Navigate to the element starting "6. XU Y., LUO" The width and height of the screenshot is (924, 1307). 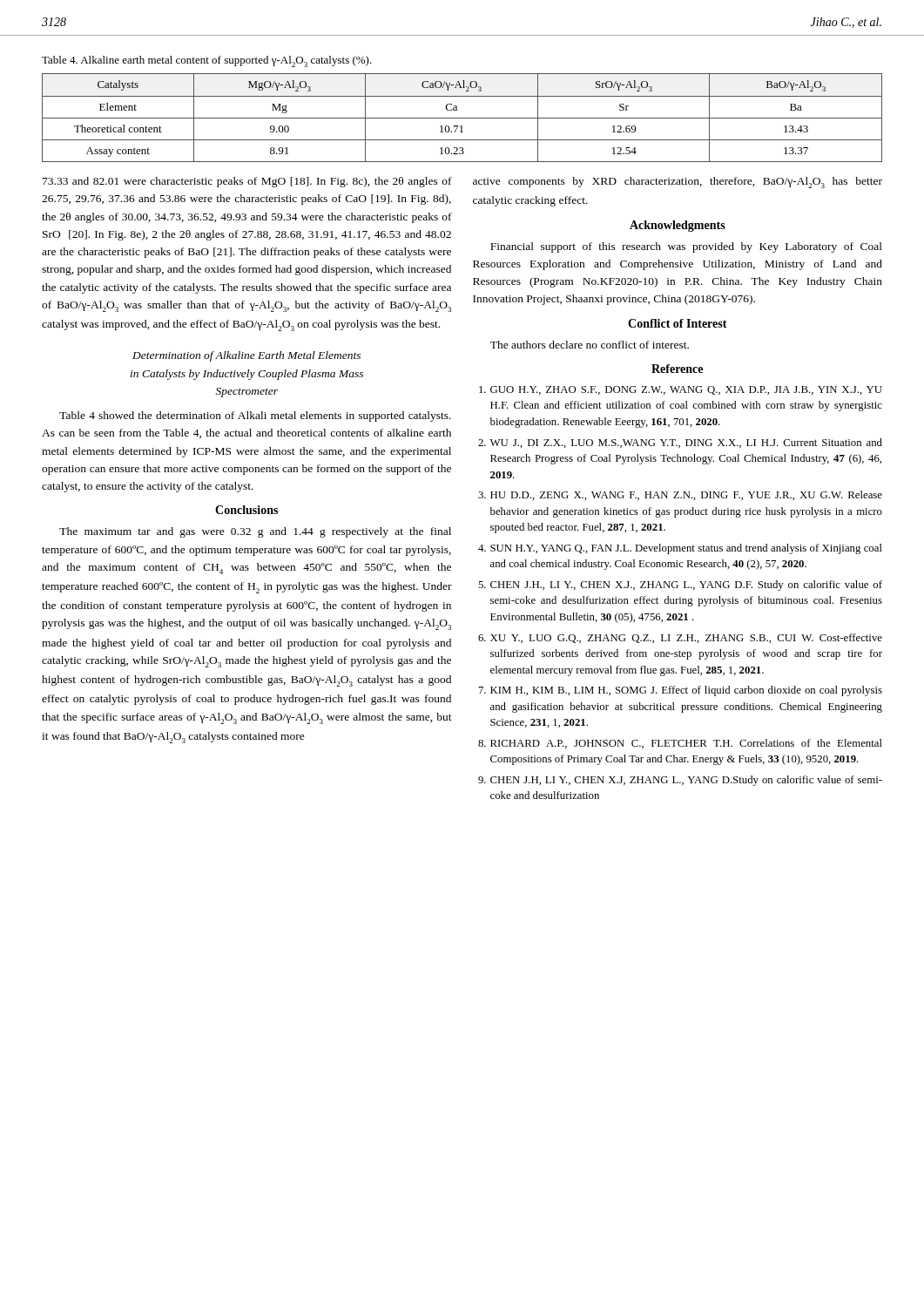(x=677, y=654)
